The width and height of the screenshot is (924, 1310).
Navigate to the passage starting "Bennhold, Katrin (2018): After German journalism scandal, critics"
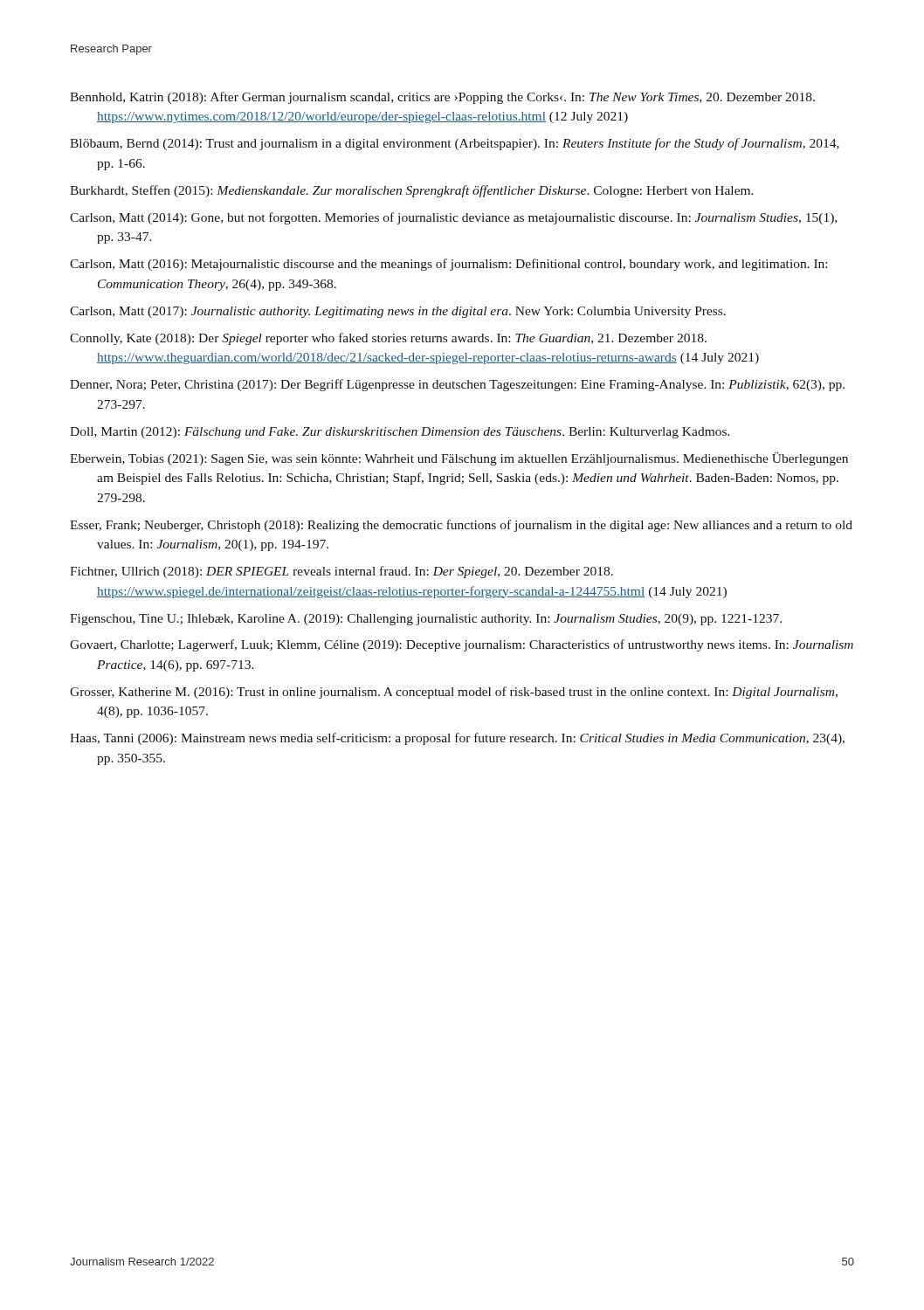443,106
